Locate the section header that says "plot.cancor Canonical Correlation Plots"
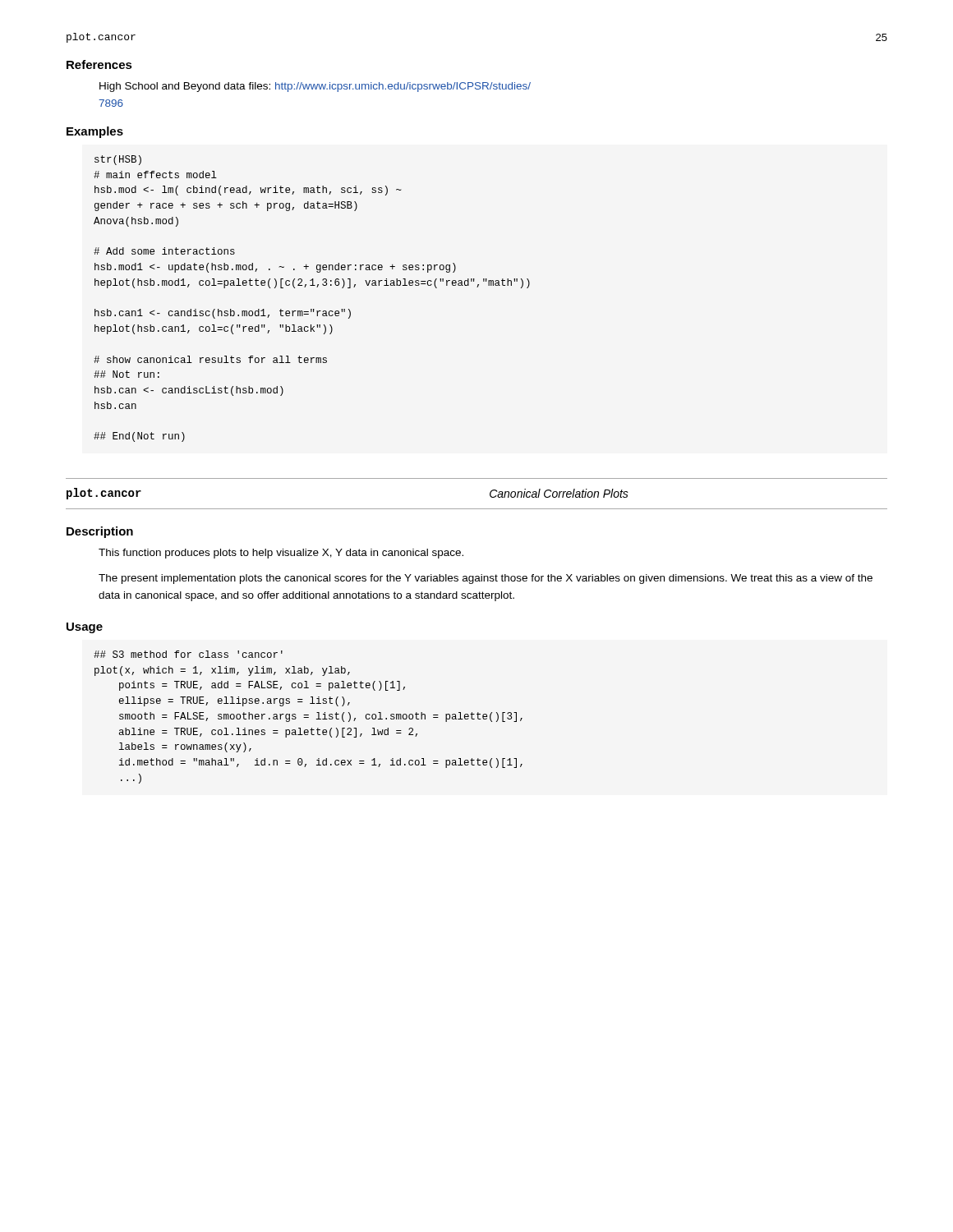This screenshot has width=953, height=1232. pyautogui.click(x=102, y=493)
